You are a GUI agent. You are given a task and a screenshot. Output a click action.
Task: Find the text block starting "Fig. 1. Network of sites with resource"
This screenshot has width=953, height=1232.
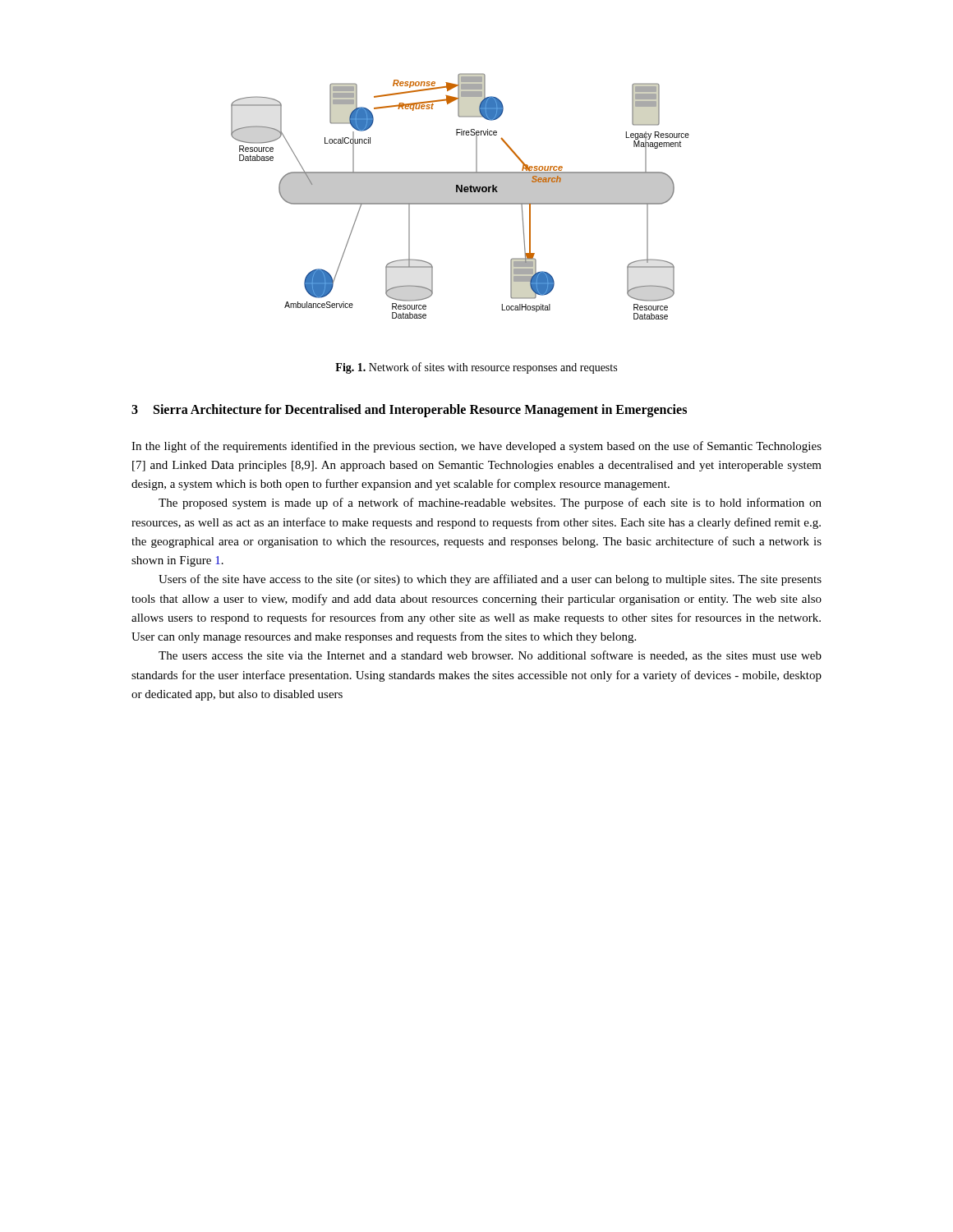476,368
